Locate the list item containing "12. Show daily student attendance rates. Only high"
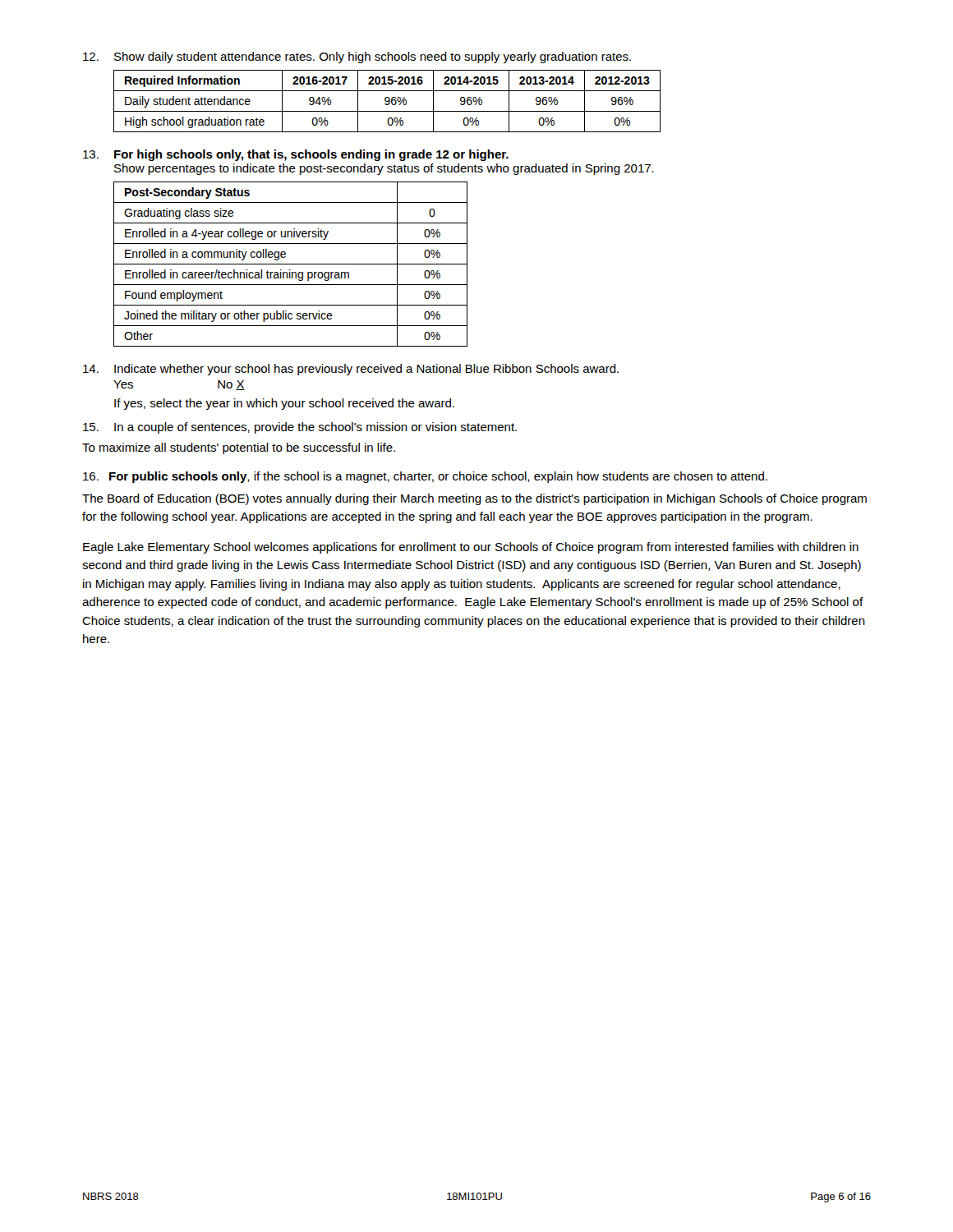953x1232 pixels. click(x=476, y=56)
